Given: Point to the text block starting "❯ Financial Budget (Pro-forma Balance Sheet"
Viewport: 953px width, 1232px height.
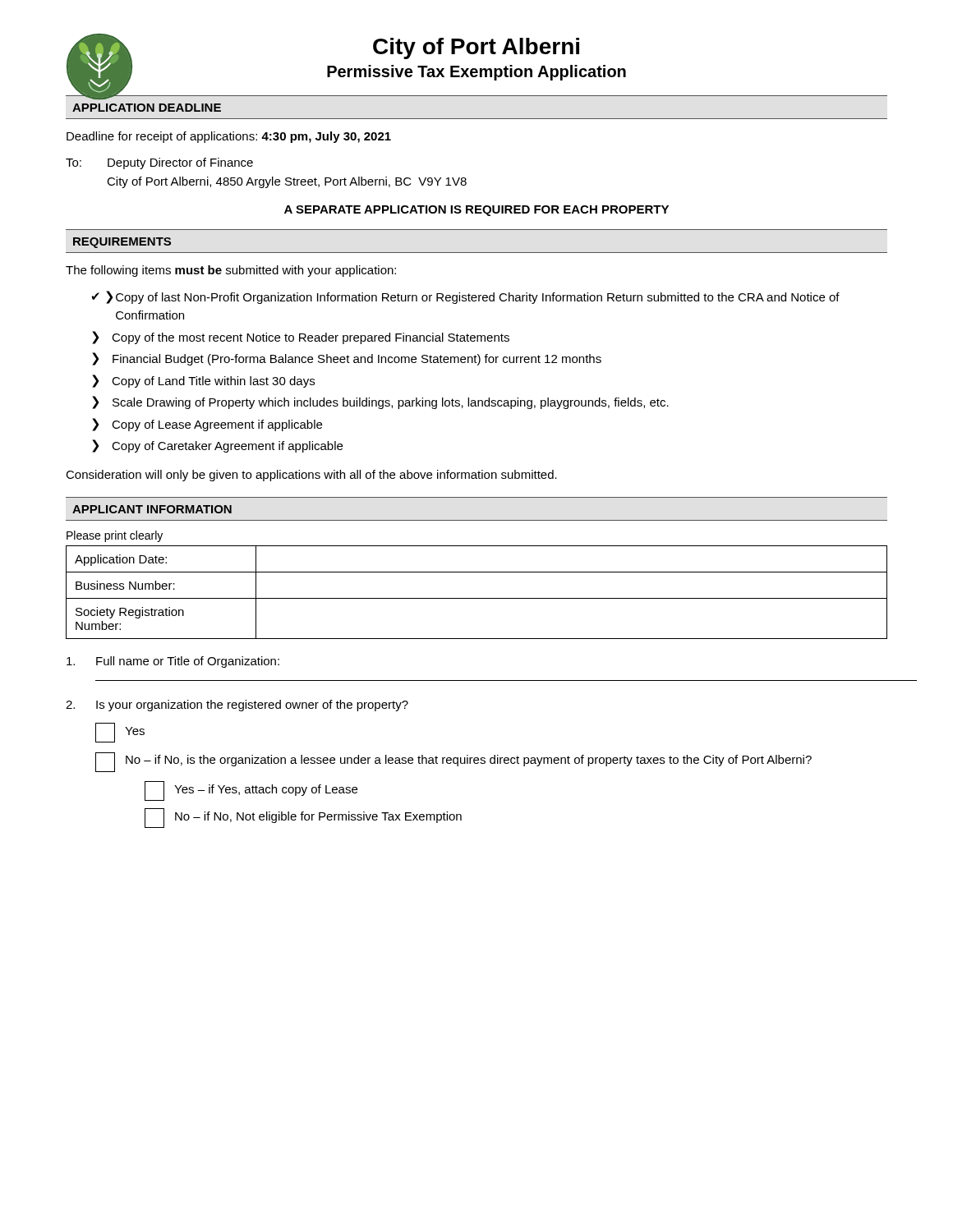Looking at the screenshot, I should click(489, 359).
